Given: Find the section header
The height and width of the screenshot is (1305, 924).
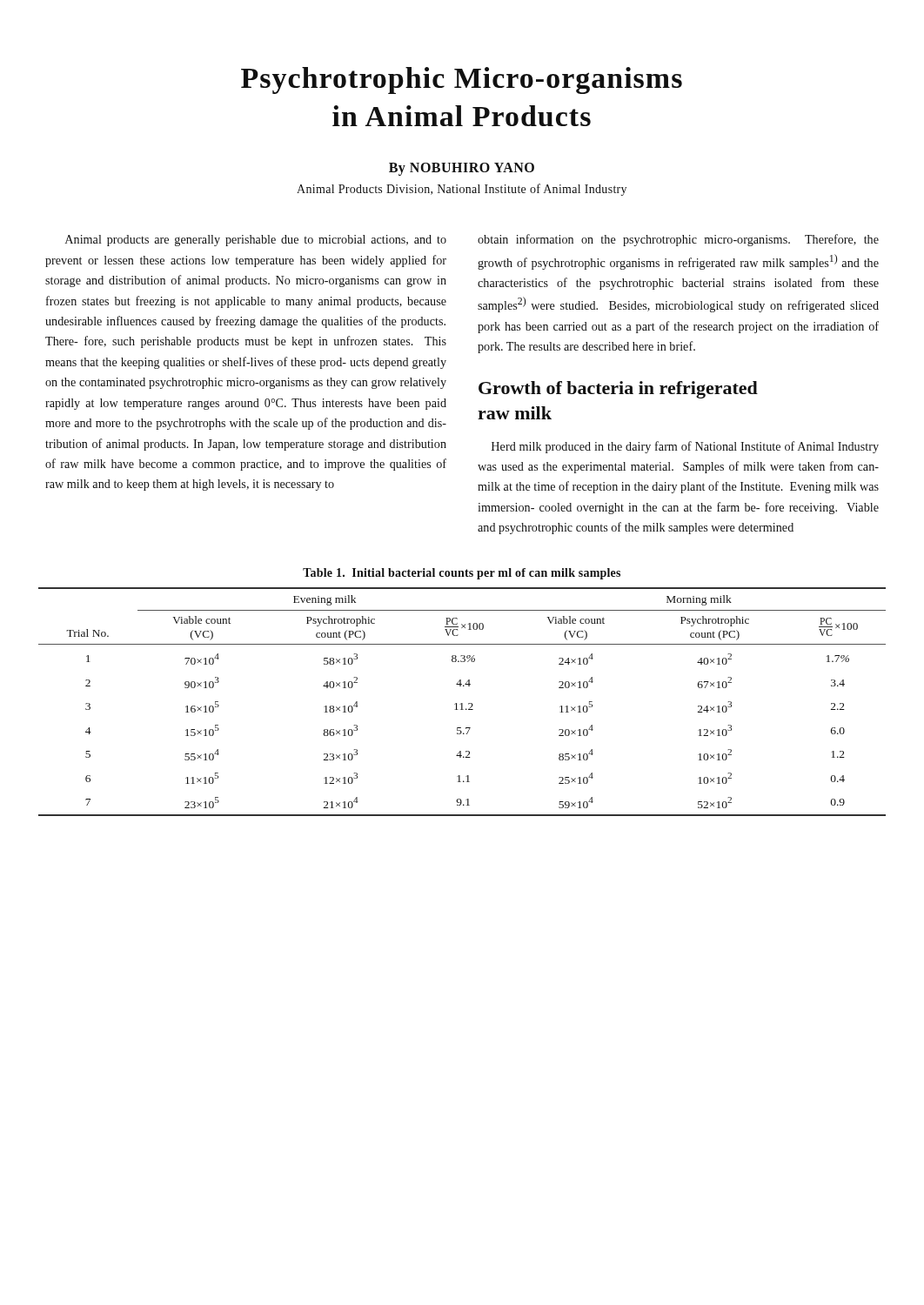Looking at the screenshot, I should coord(618,400).
